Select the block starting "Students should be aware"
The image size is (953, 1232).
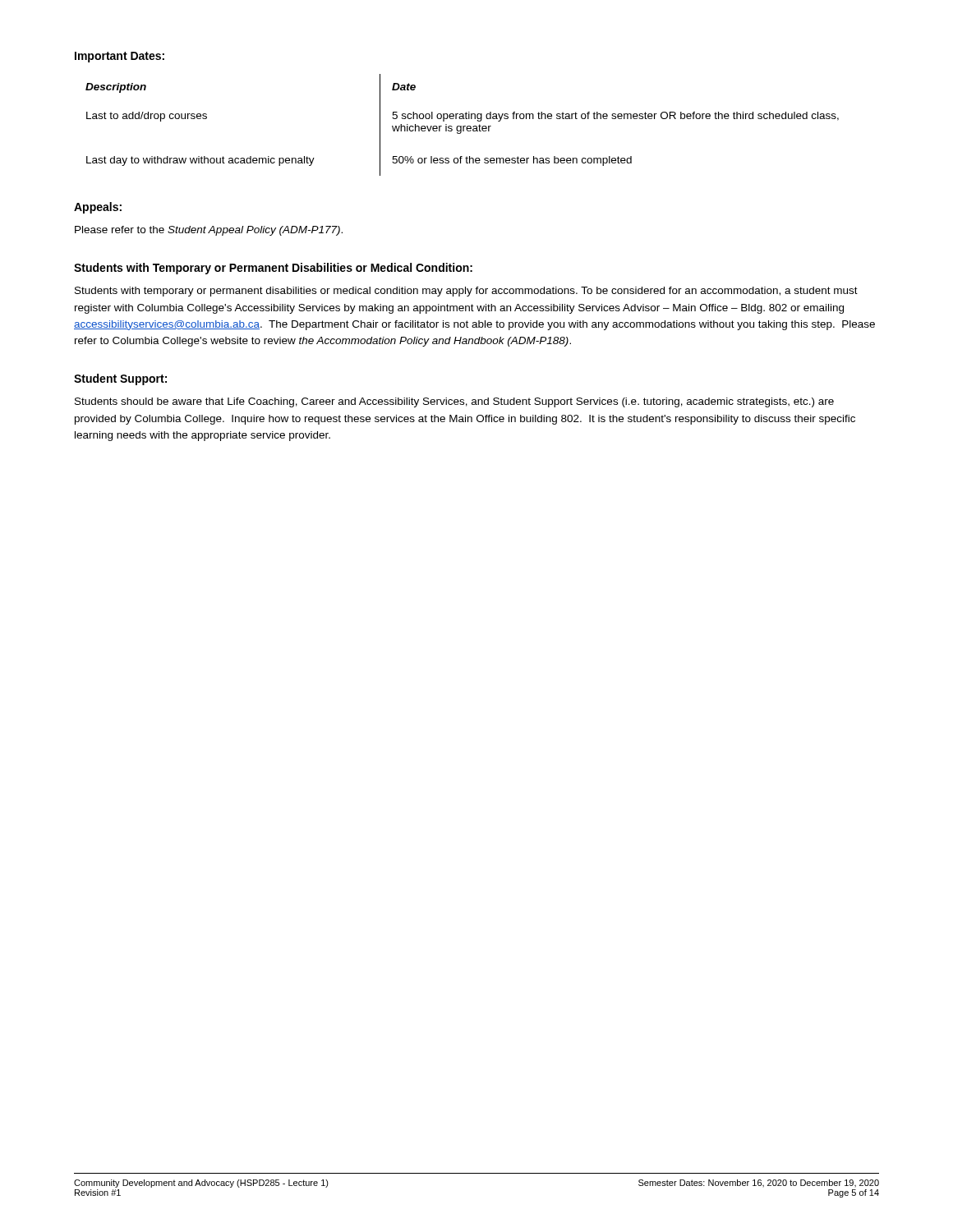click(465, 418)
